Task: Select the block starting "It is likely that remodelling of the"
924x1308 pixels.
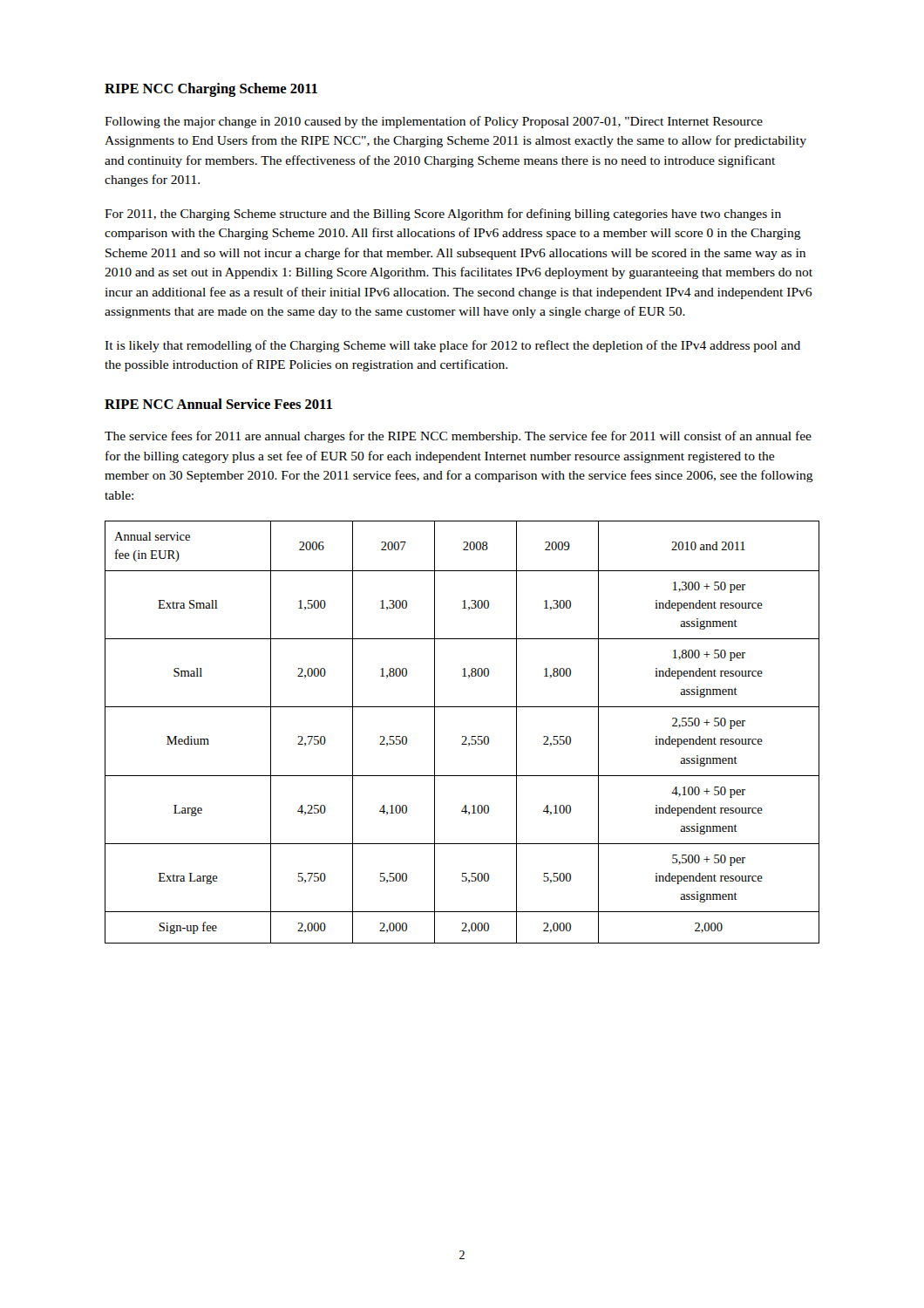Action: [x=452, y=354]
